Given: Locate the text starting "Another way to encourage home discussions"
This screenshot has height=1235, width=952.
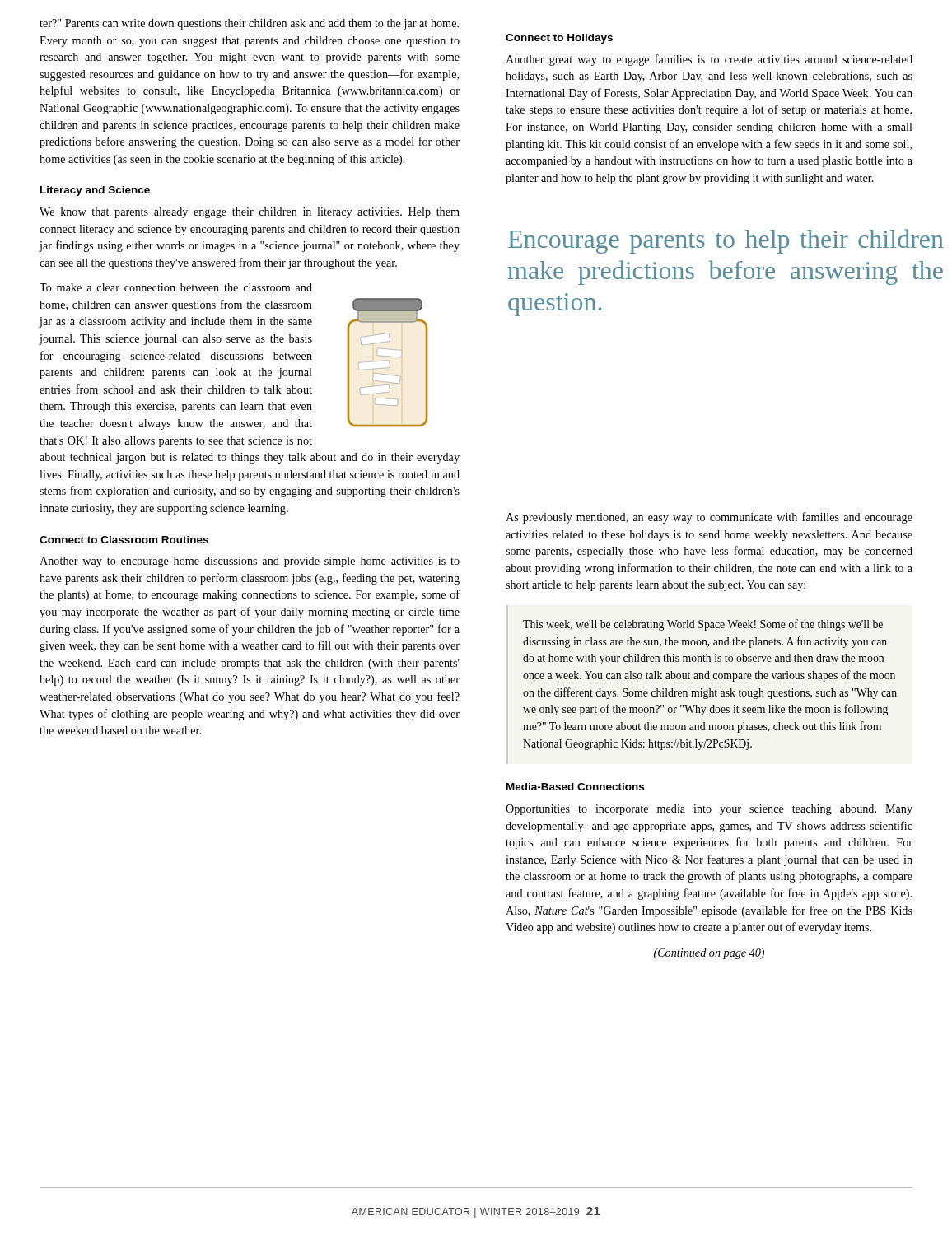Looking at the screenshot, I should 250,646.
